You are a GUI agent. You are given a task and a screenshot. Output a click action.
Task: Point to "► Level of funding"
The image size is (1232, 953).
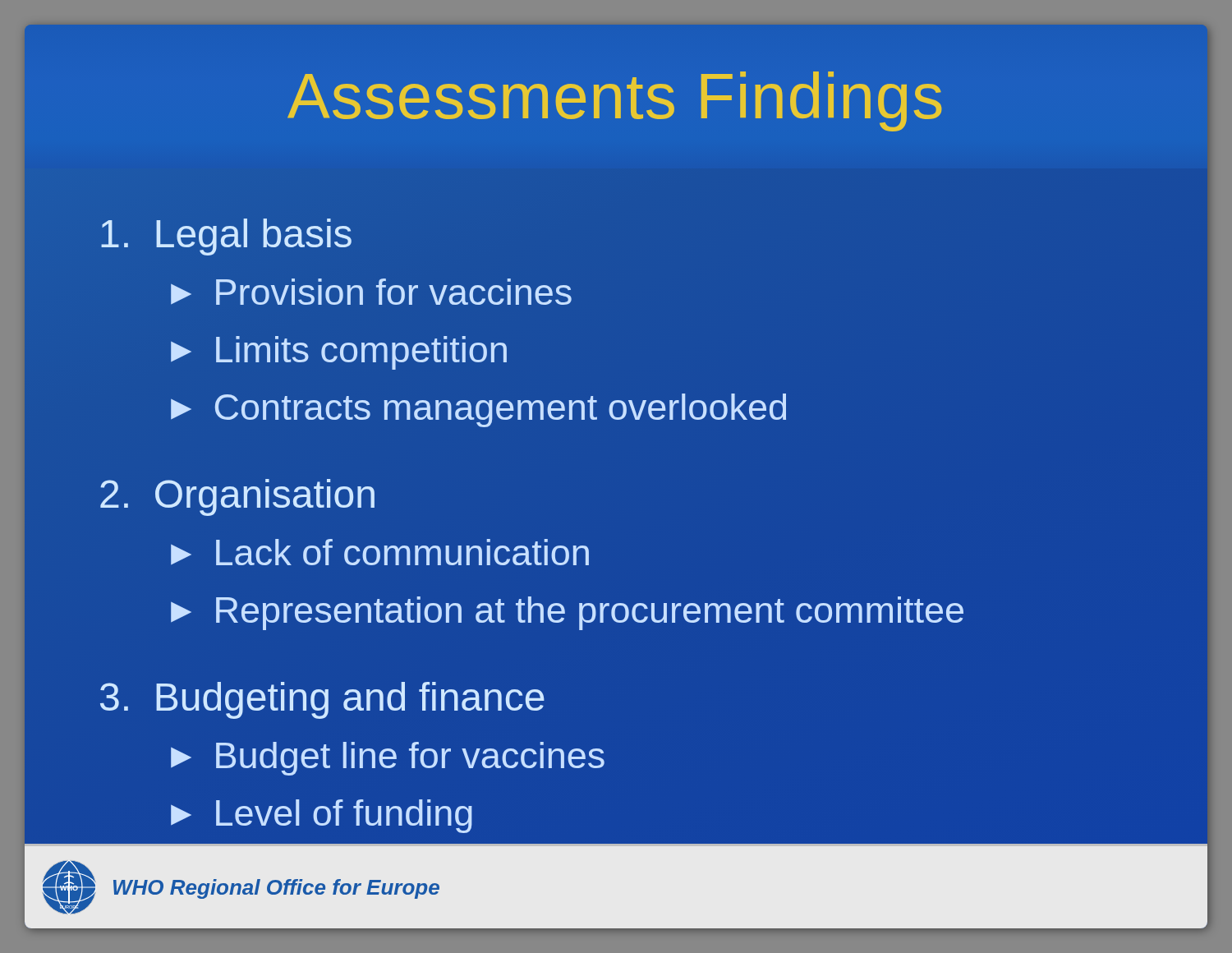[x=319, y=813]
